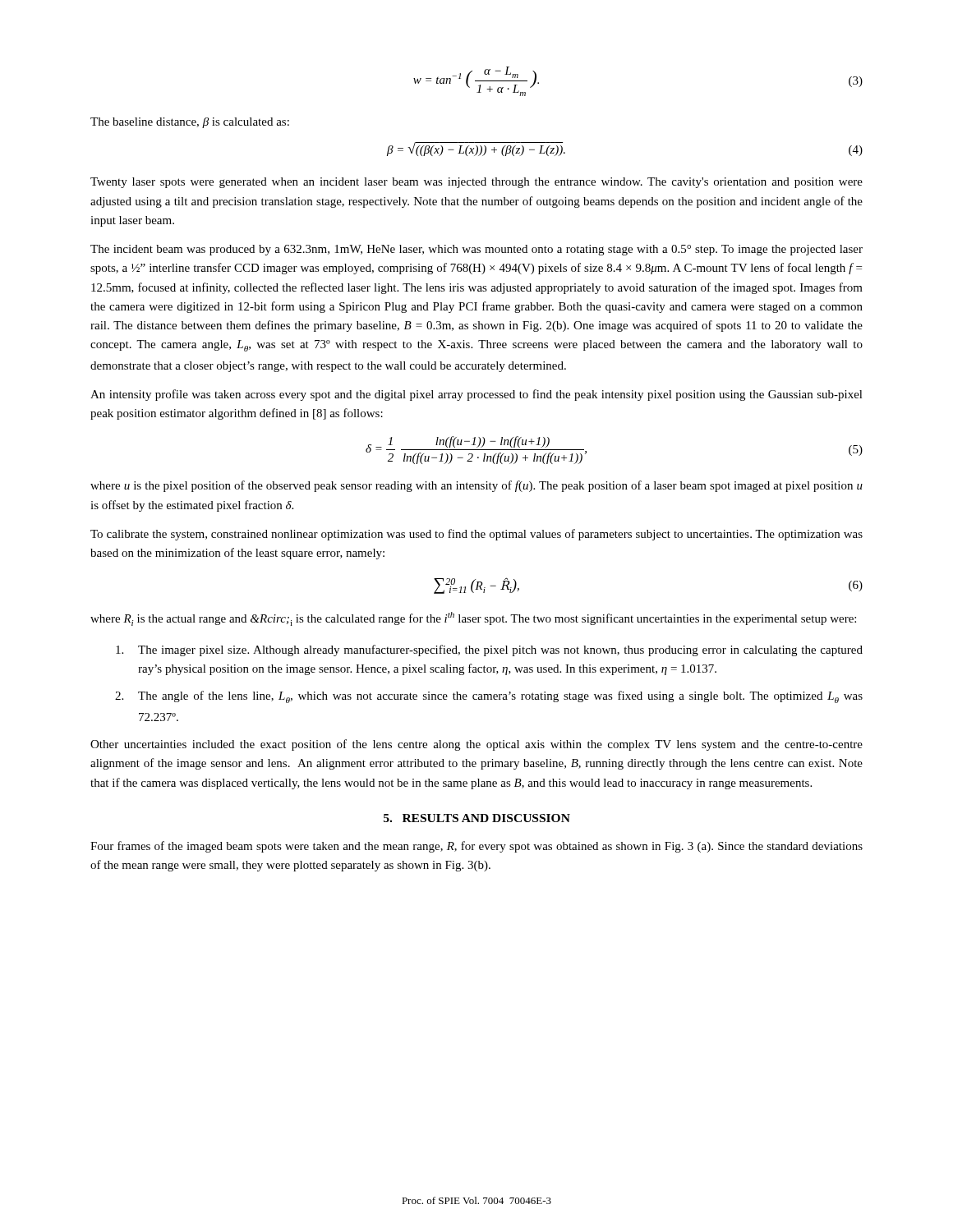Find the element starting "β = √((β(x) −"
953x1232 pixels.
point(485,149)
